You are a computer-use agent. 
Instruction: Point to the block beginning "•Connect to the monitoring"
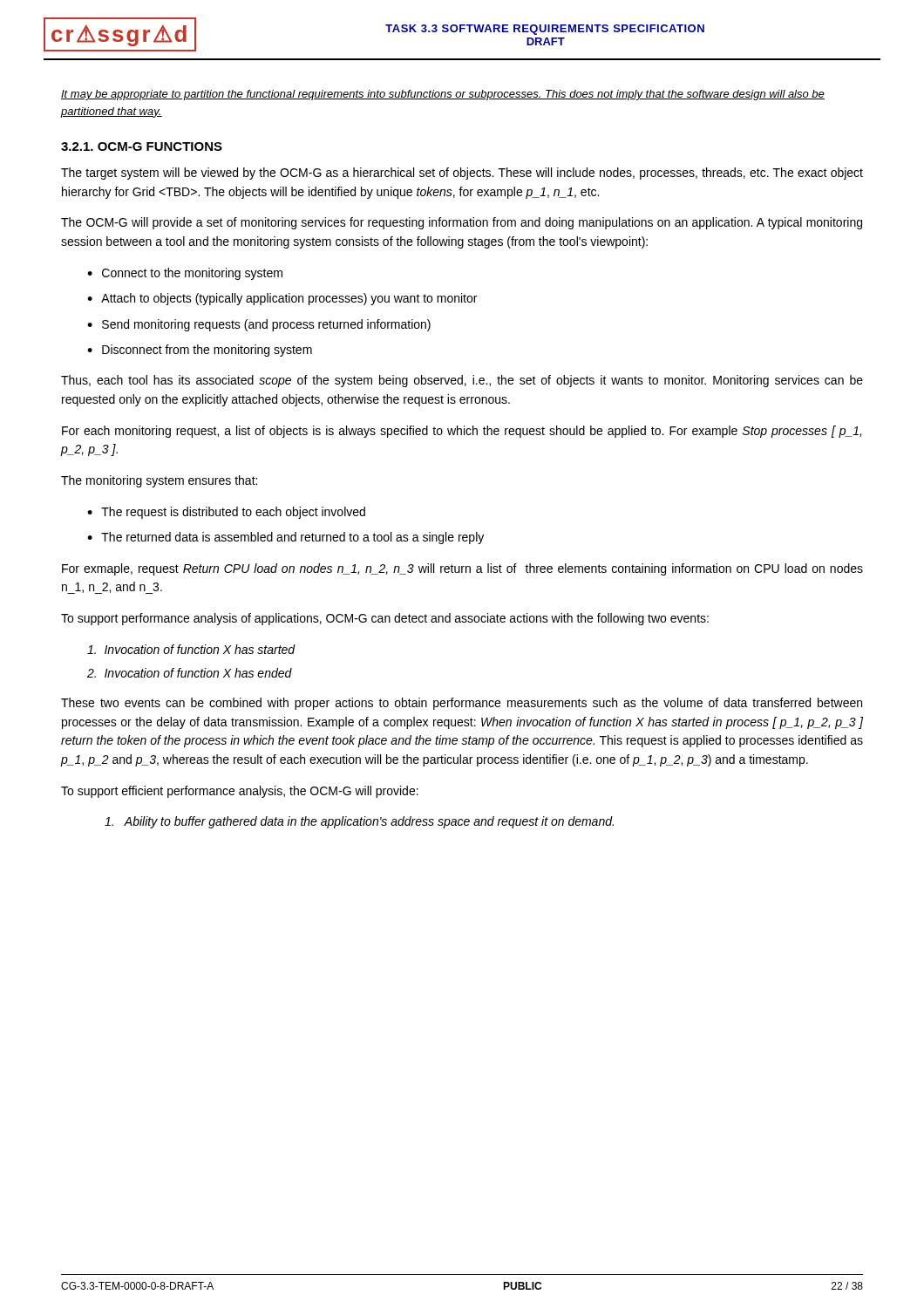pyautogui.click(x=185, y=274)
